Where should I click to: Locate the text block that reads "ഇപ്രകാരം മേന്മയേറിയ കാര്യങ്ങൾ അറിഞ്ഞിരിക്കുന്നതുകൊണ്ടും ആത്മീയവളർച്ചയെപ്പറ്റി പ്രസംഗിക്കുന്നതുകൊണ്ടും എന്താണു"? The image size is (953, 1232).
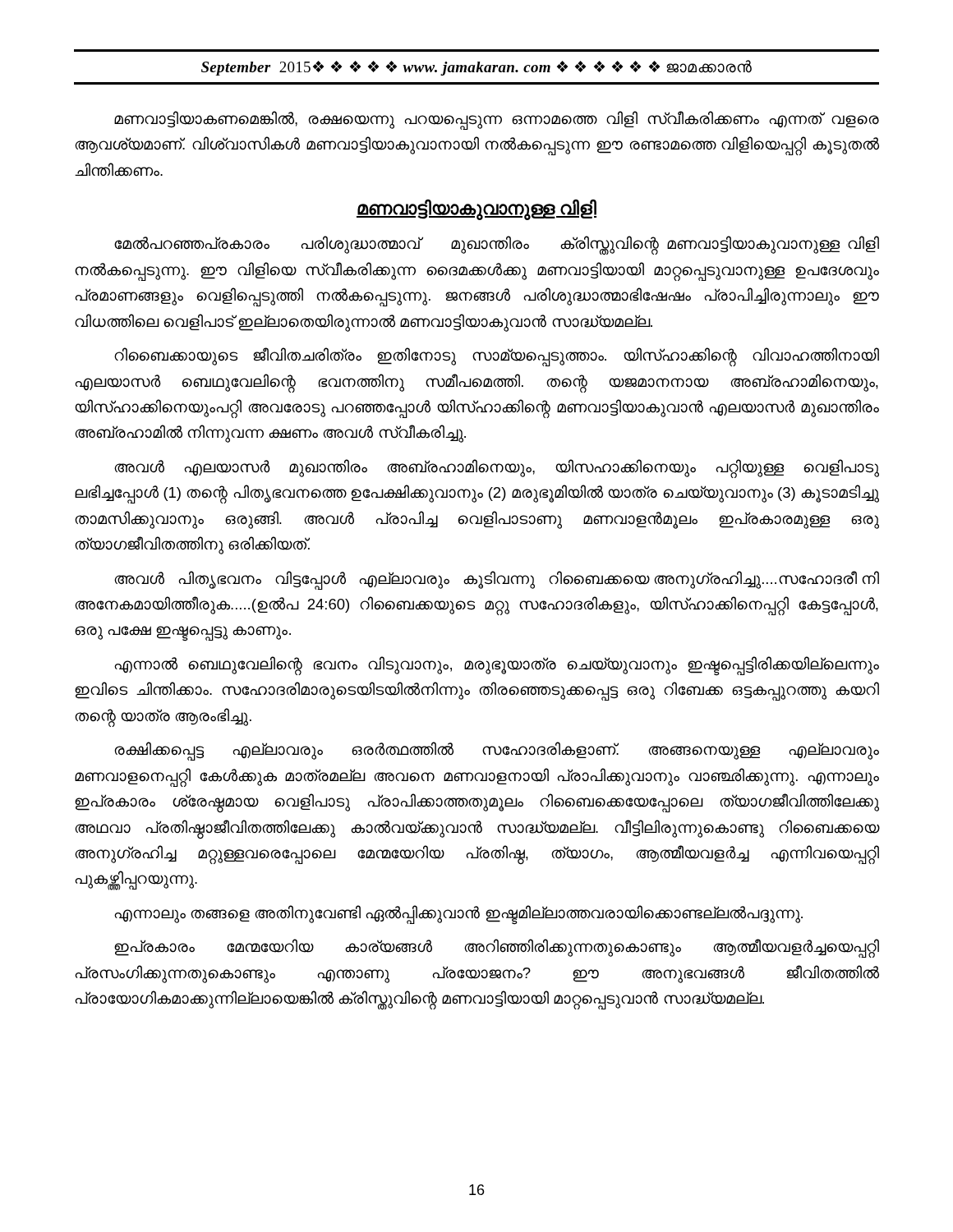(476, 973)
